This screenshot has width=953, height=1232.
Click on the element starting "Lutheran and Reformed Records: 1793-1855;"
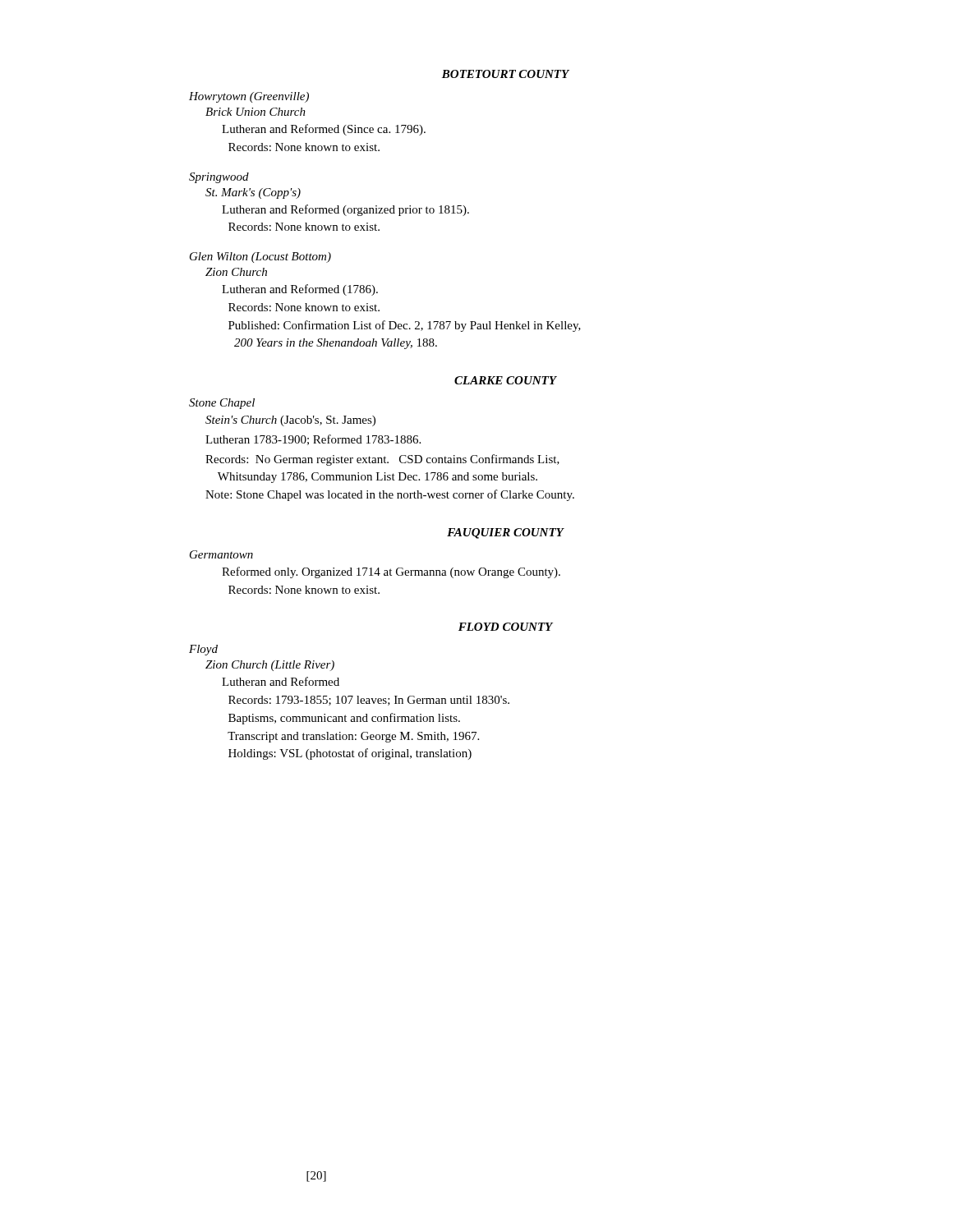point(366,718)
